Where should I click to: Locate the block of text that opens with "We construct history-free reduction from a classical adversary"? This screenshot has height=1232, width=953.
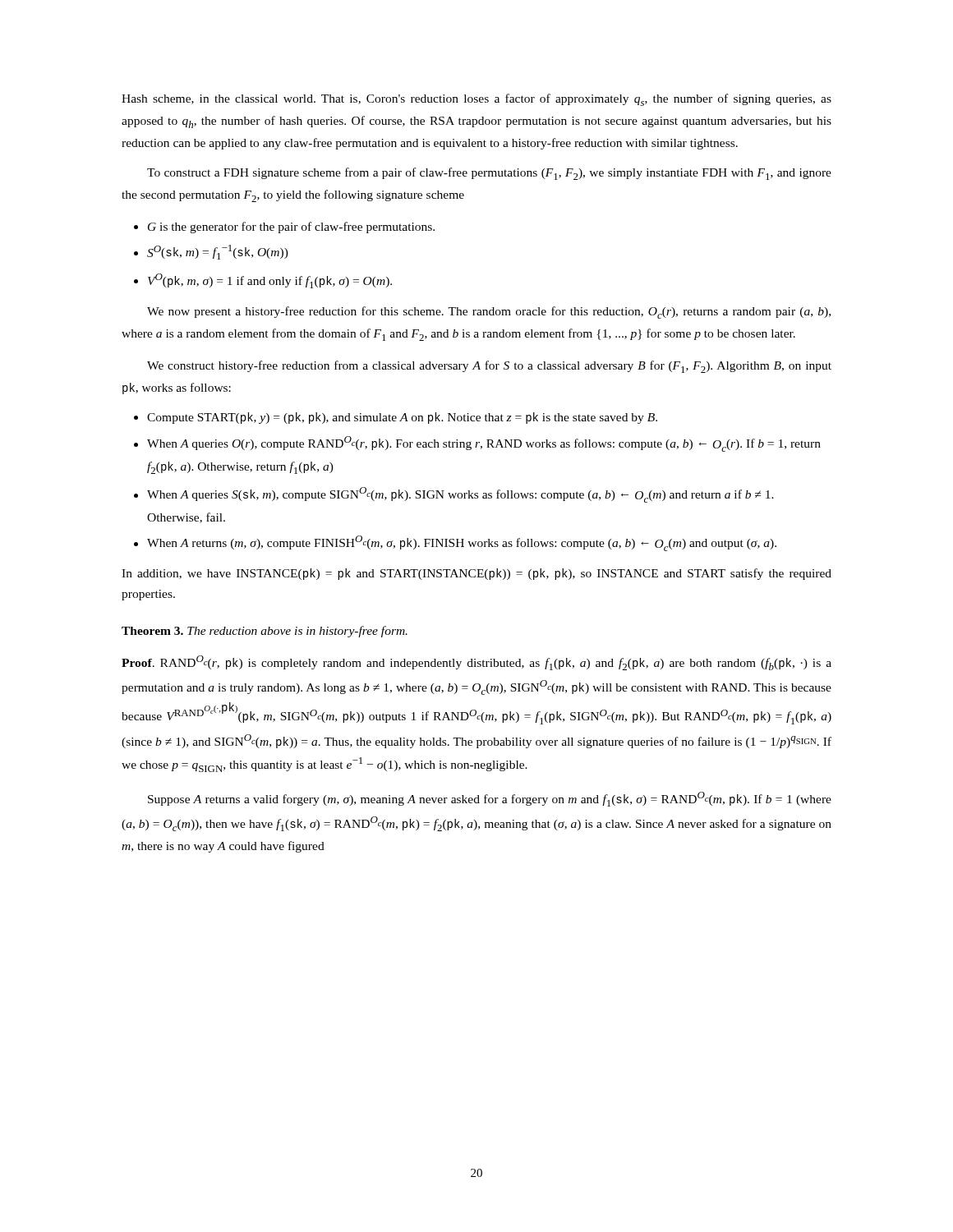click(x=476, y=376)
